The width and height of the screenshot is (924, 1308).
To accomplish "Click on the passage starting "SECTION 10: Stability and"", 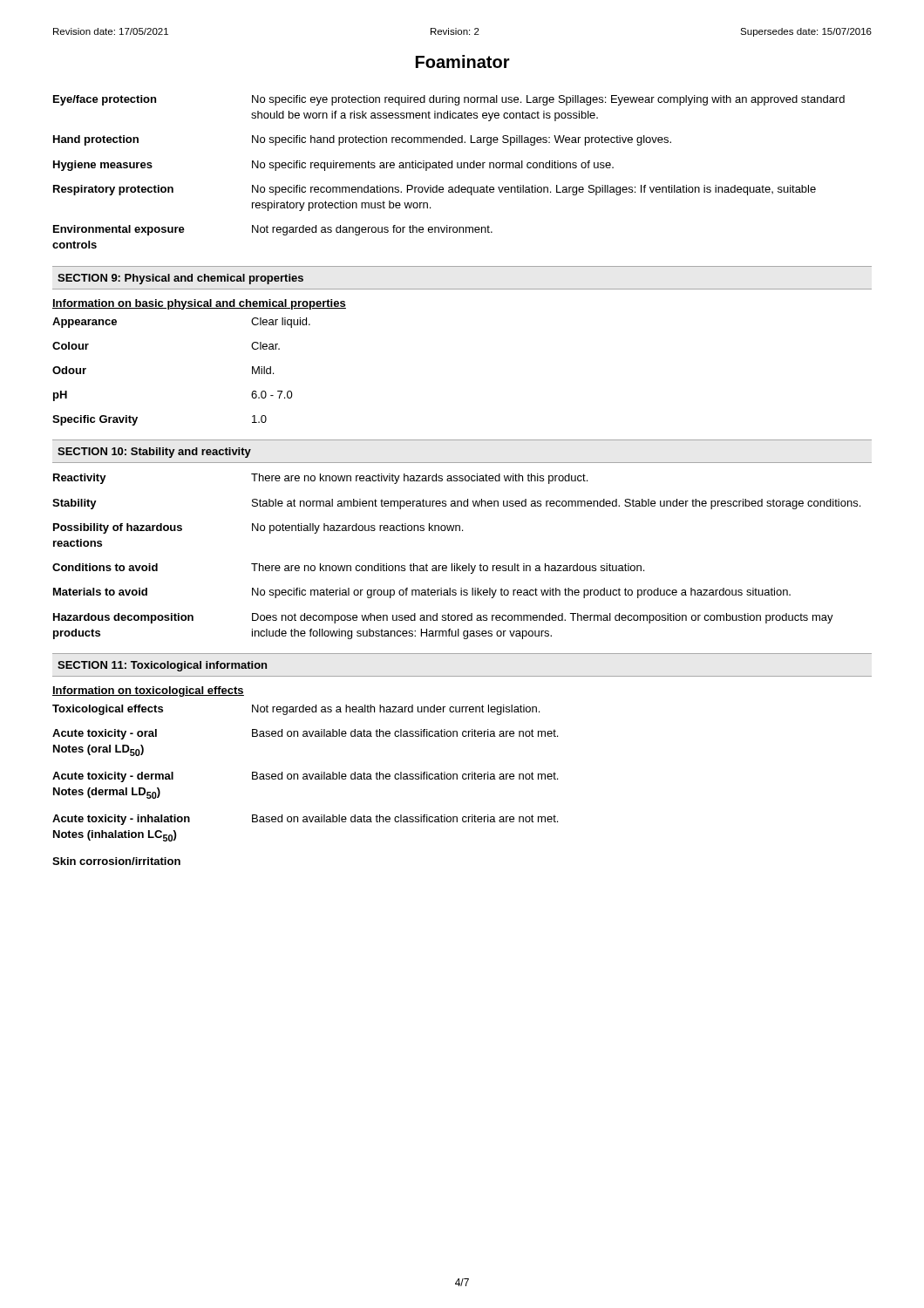I will [154, 452].
